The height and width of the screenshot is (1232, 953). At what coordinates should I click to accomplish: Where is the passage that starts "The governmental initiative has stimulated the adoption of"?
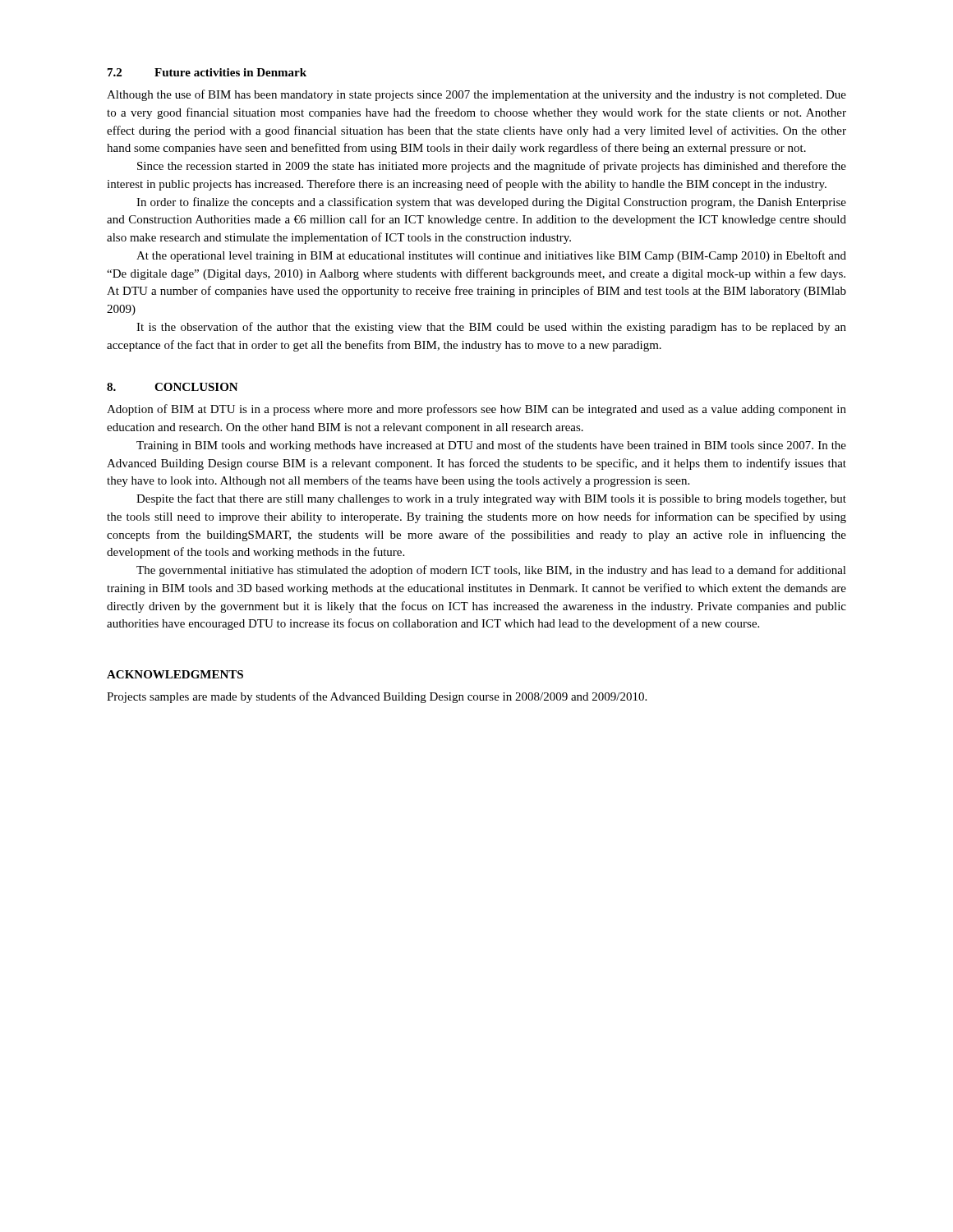pyautogui.click(x=476, y=598)
